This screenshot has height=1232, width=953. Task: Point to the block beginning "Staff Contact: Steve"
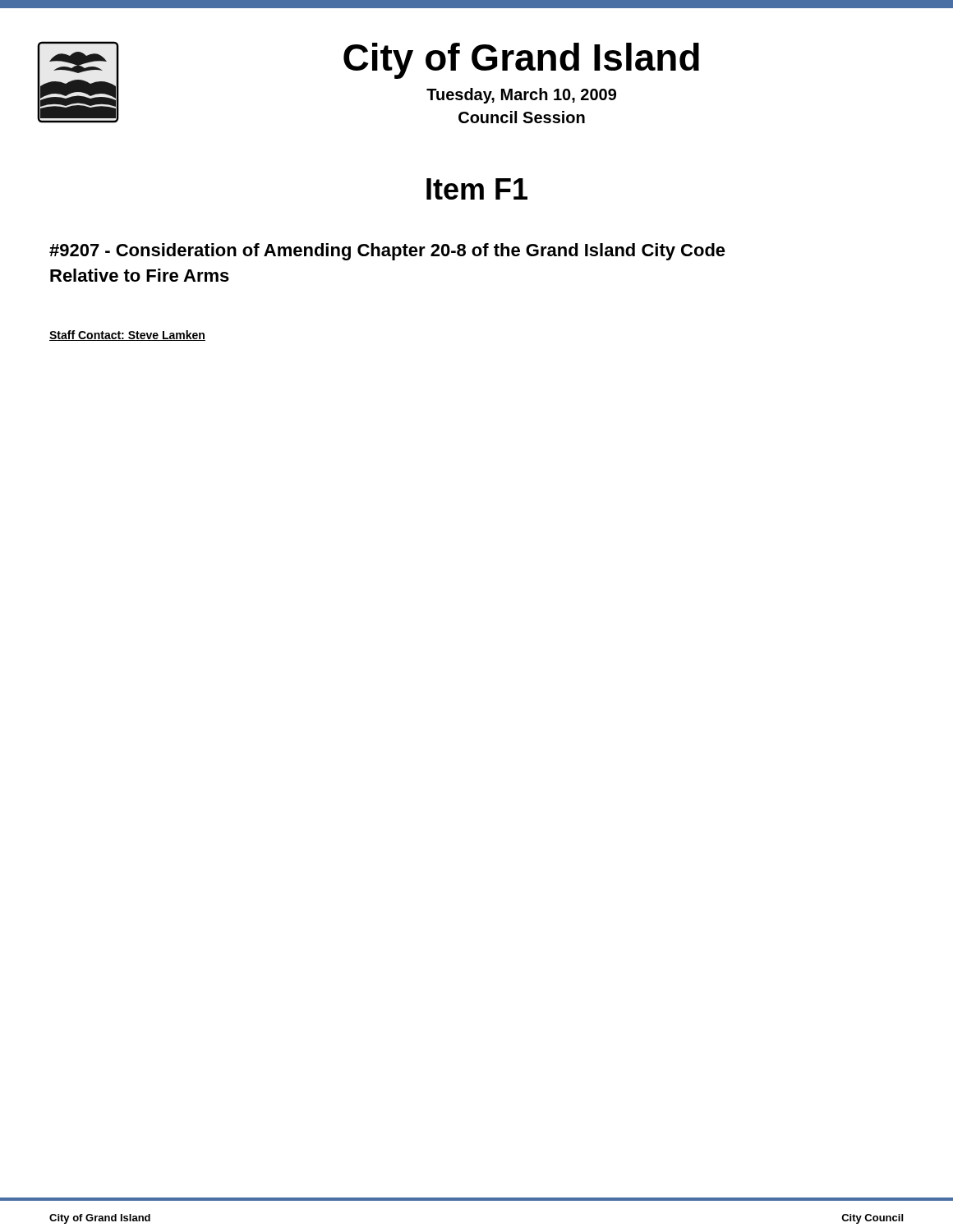pos(127,335)
